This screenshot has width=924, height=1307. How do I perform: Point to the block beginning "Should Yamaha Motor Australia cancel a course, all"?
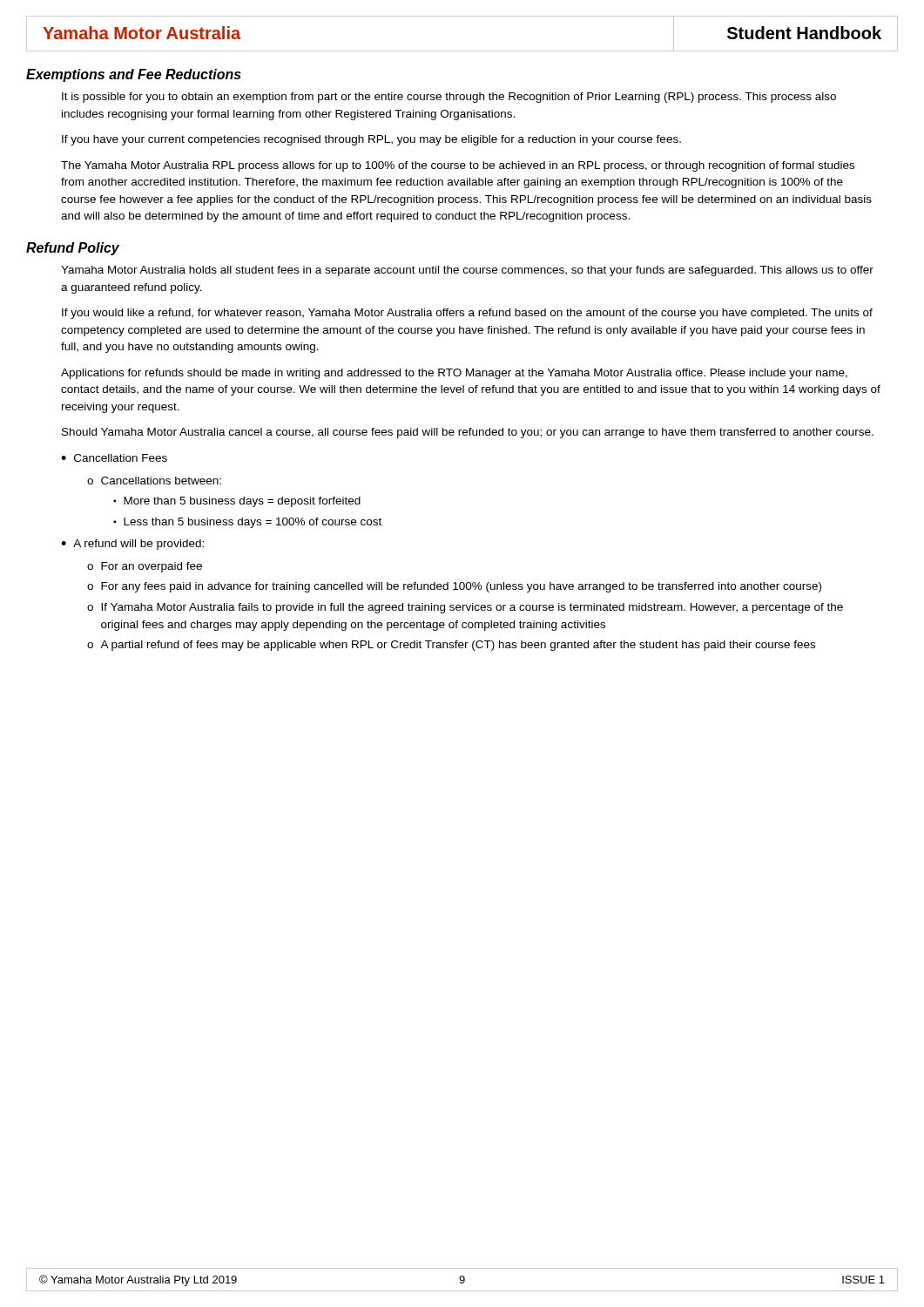point(468,432)
